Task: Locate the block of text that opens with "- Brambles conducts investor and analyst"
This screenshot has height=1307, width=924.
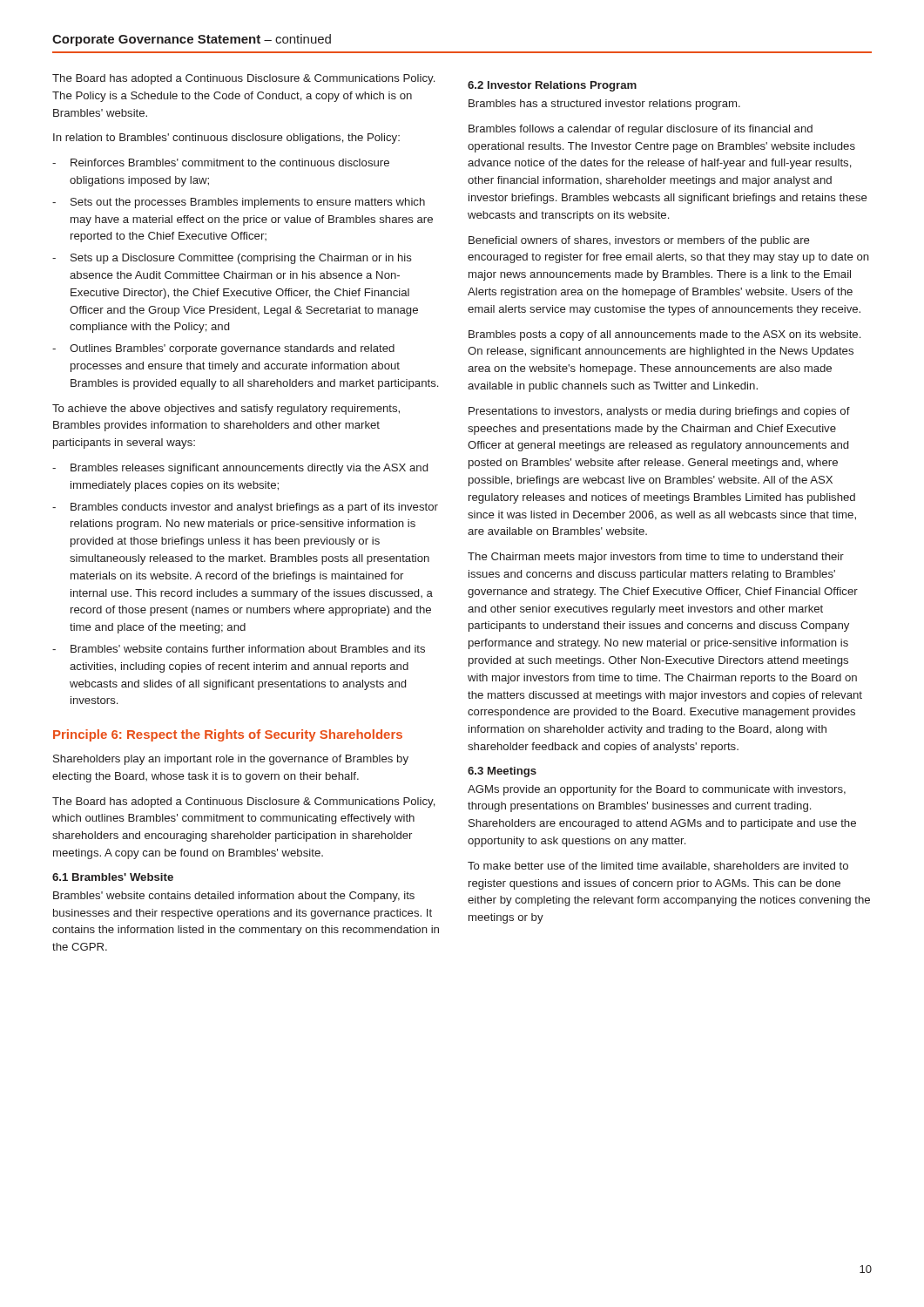Action: point(246,567)
